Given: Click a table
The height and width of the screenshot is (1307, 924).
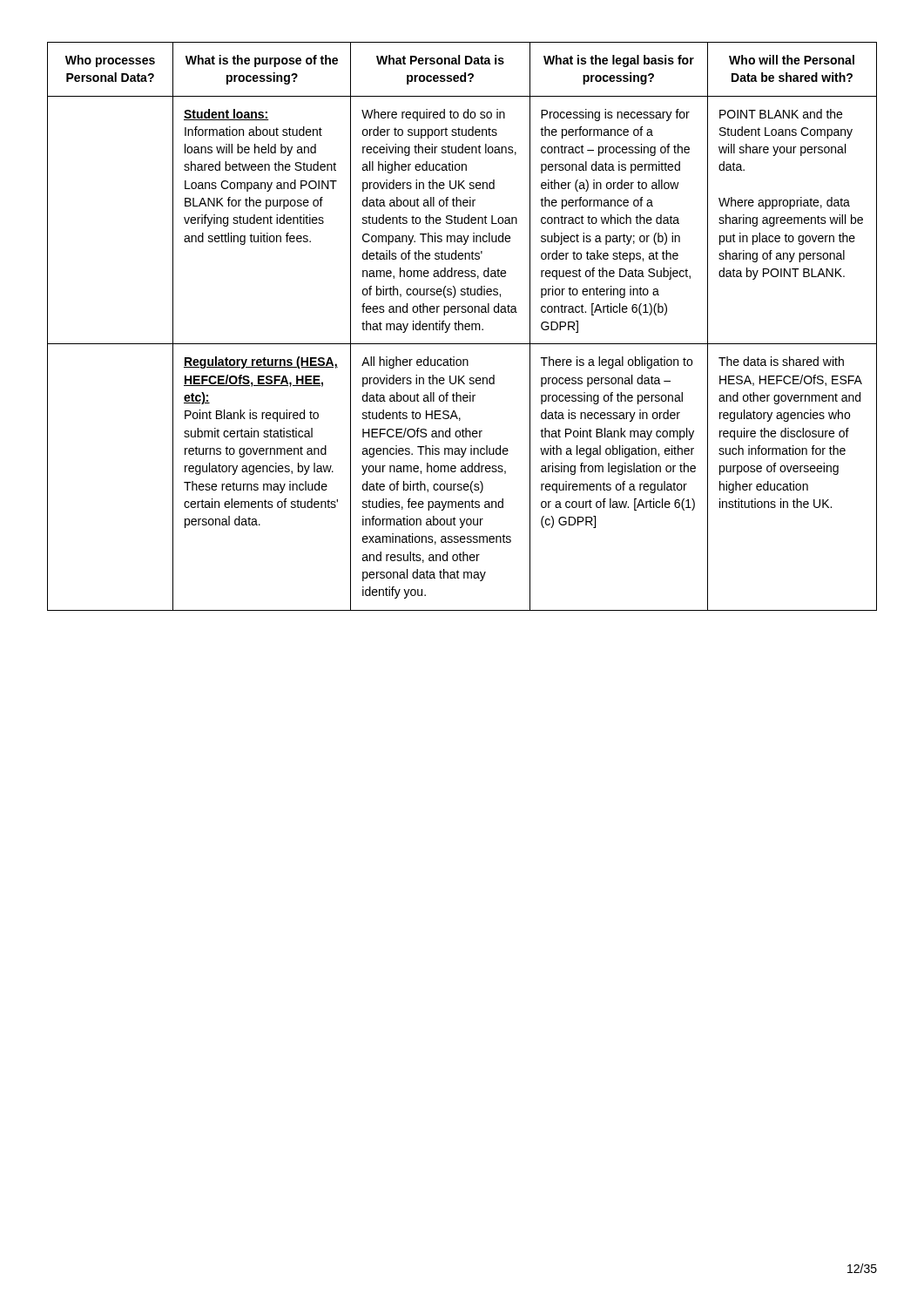Looking at the screenshot, I should pyautogui.click(x=462, y=326).
